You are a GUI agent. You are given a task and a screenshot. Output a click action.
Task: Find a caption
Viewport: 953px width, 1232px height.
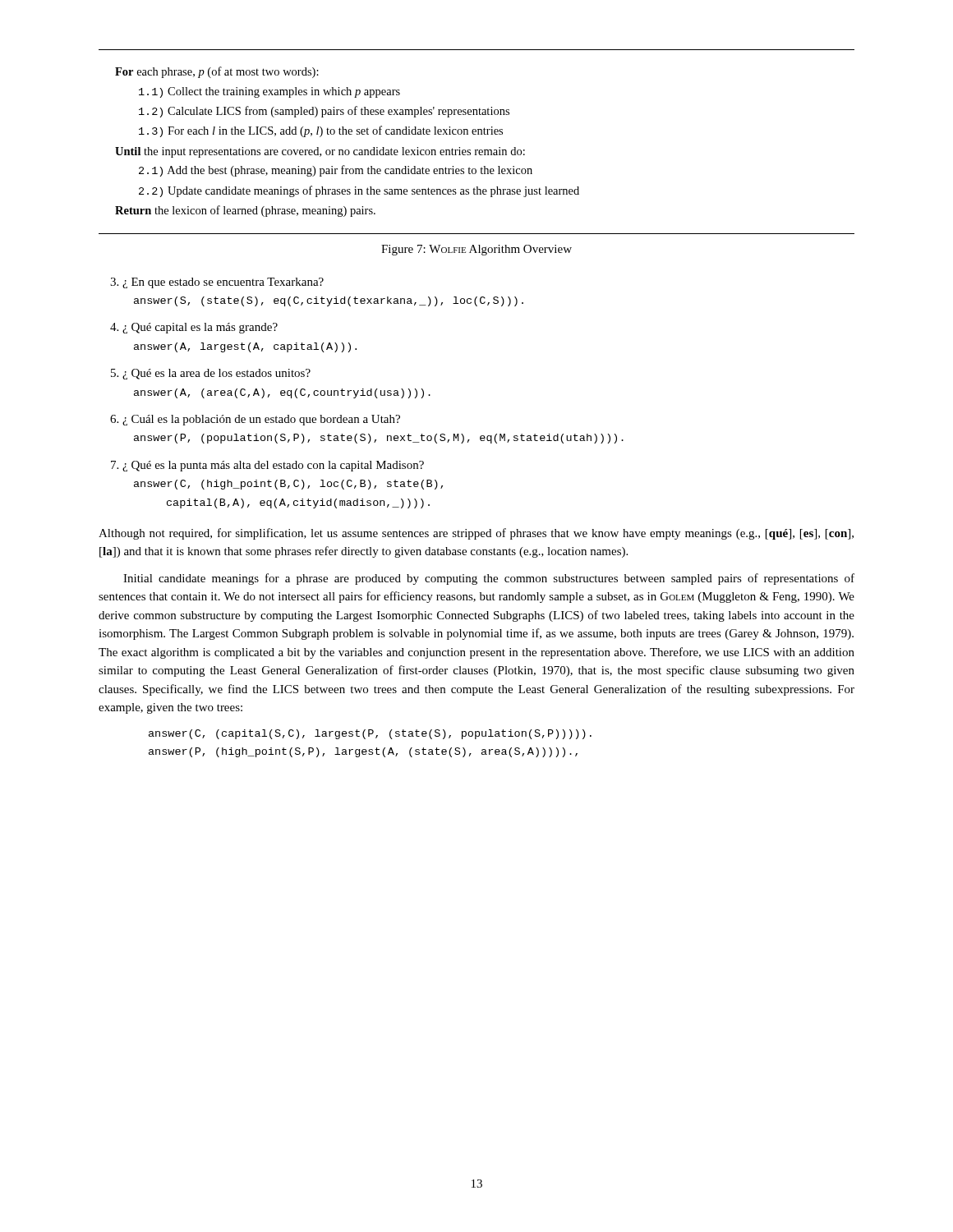pos(476,248)
